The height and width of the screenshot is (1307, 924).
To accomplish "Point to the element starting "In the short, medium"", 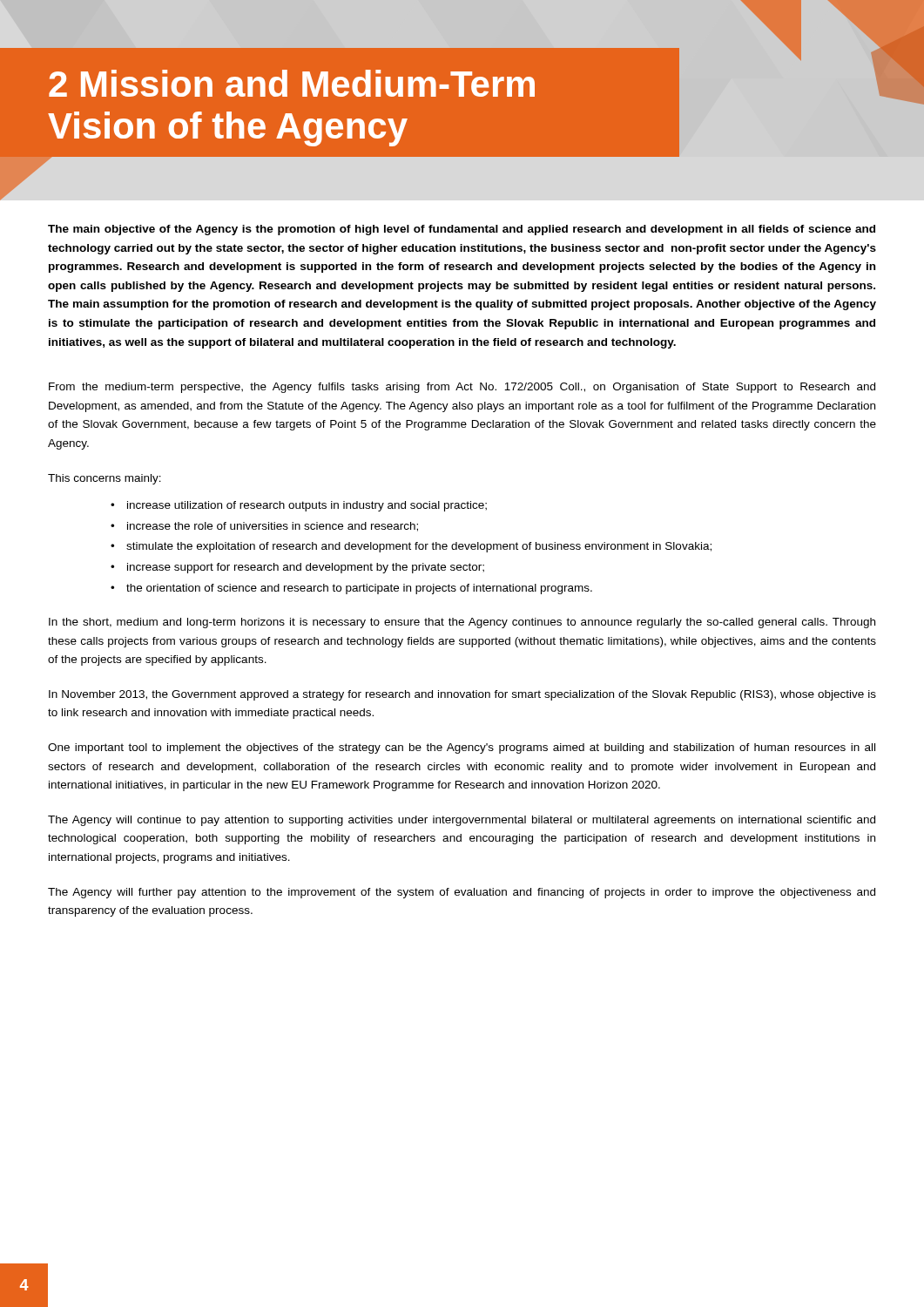I will coord(462,641).
